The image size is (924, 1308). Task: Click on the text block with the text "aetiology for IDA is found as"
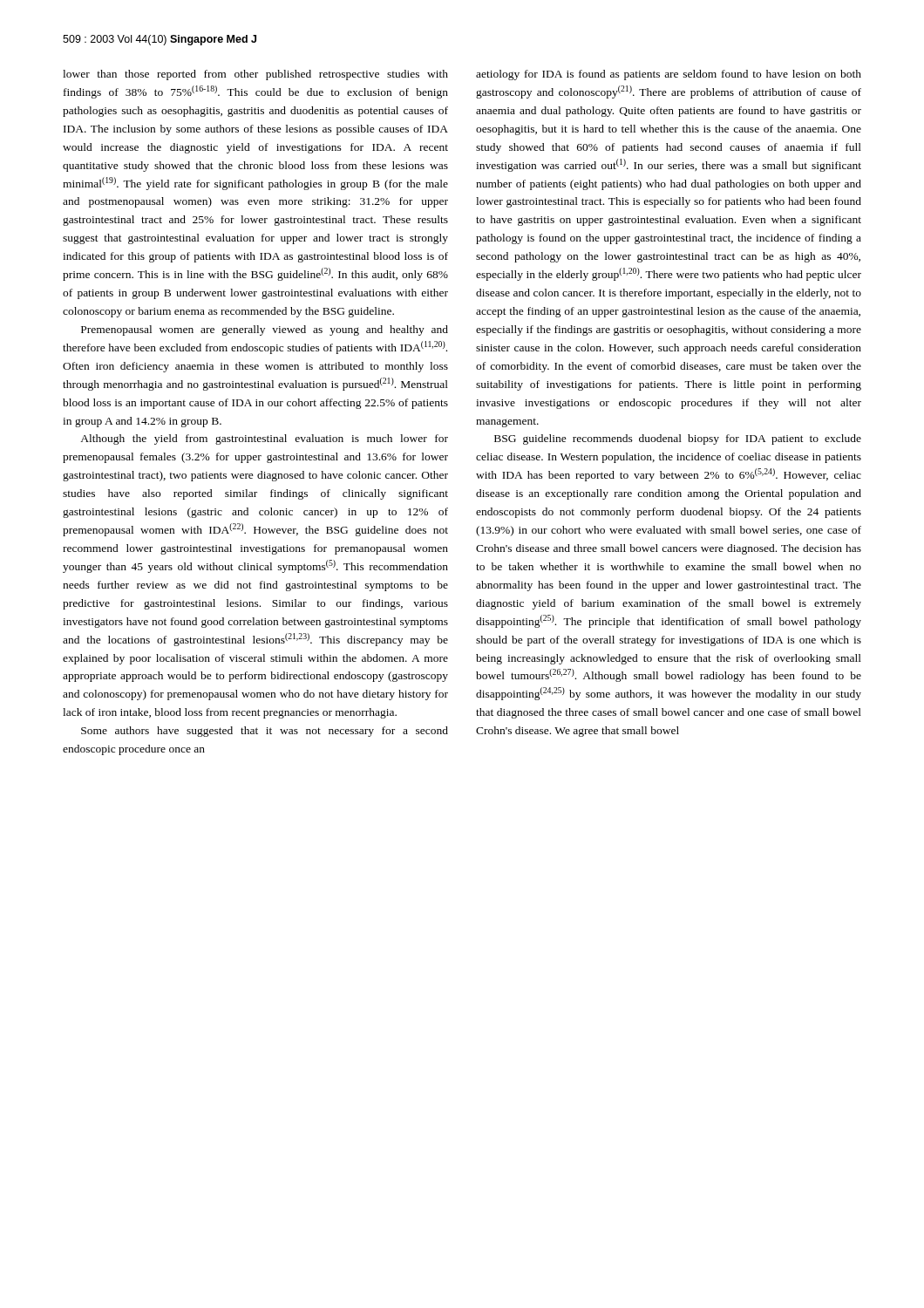tap(669, 403)
